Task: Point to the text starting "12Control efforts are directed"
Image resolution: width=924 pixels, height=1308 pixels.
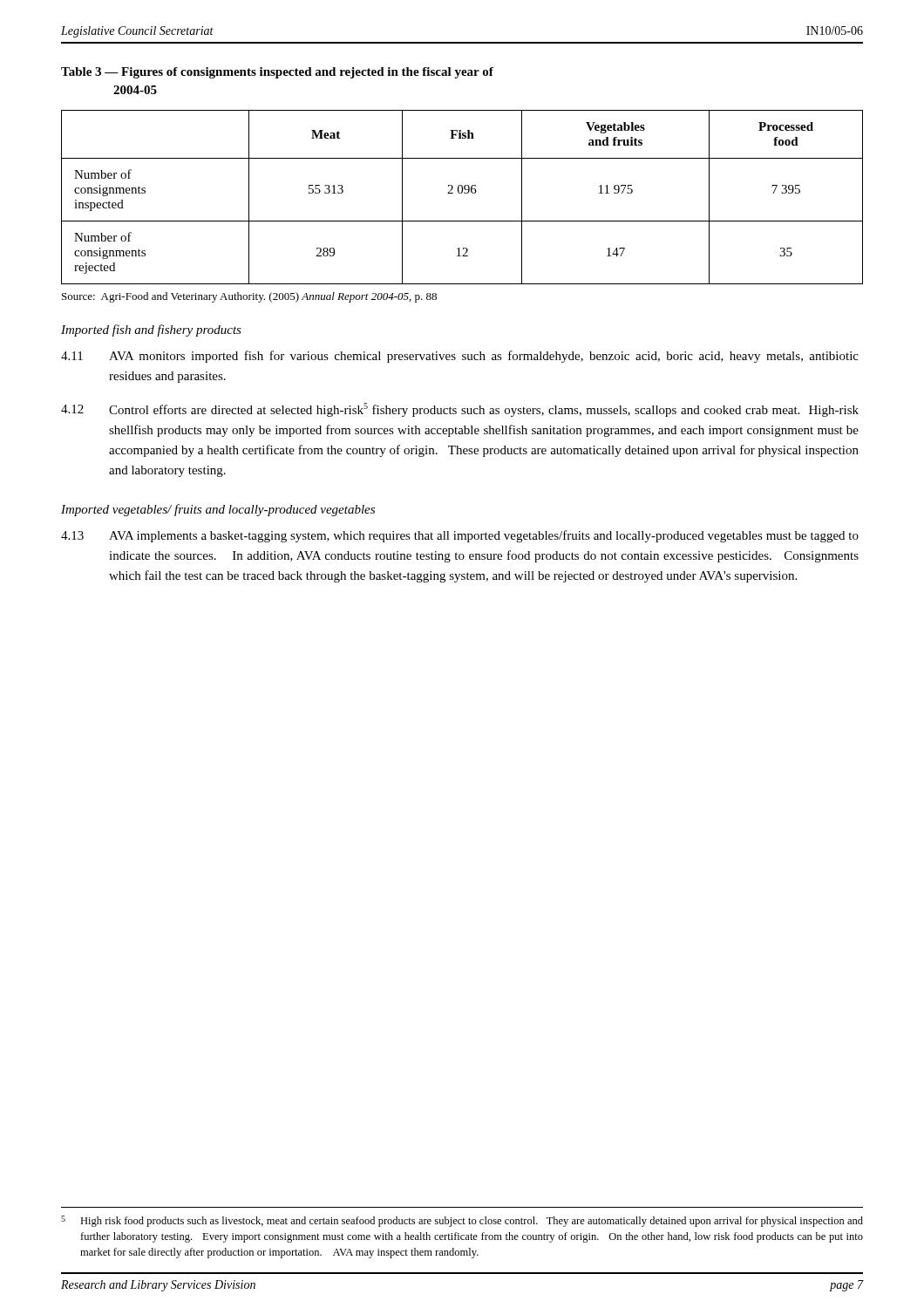Action: click(x=460, y=440)
